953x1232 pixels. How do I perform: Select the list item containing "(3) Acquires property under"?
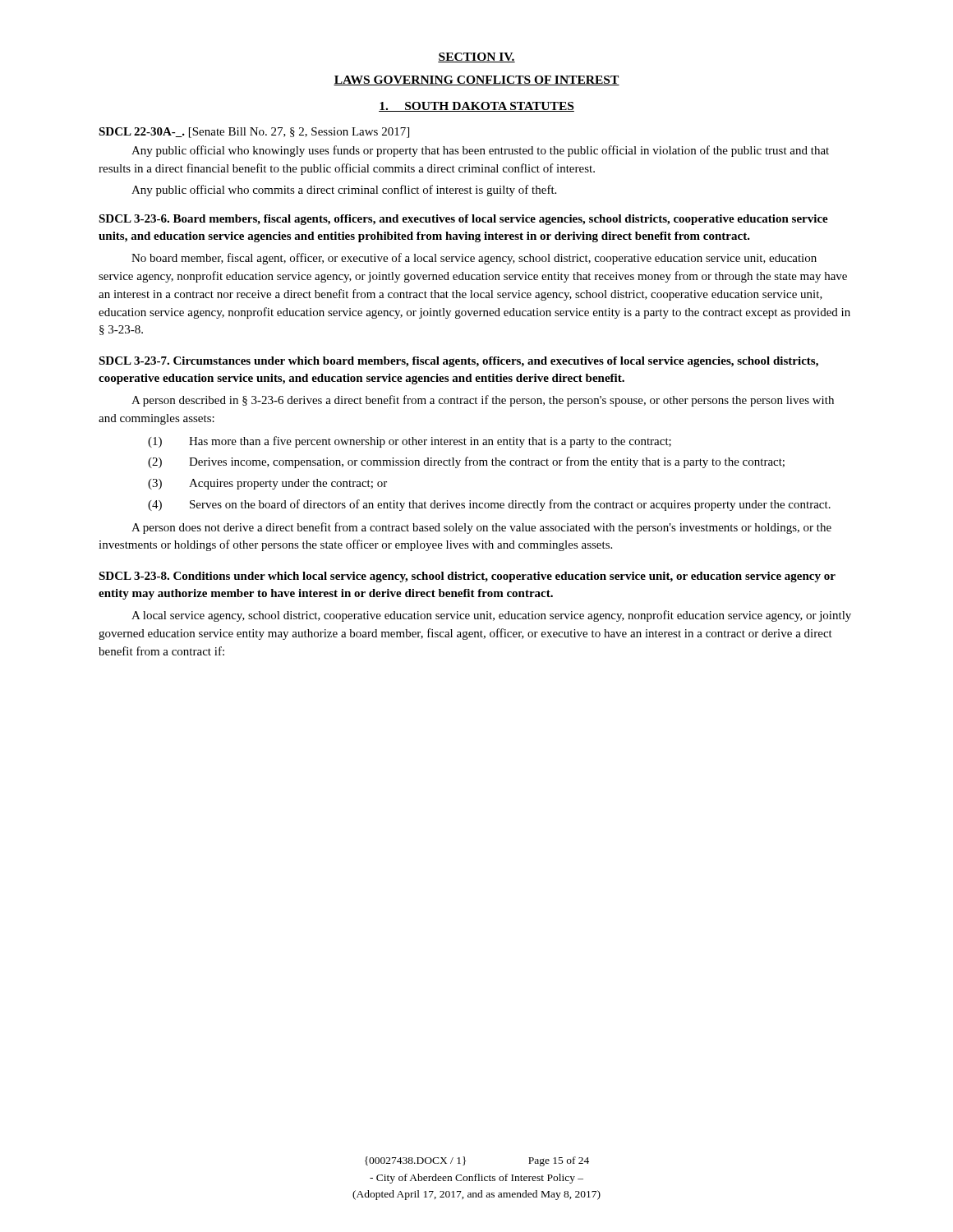(267, 484)
